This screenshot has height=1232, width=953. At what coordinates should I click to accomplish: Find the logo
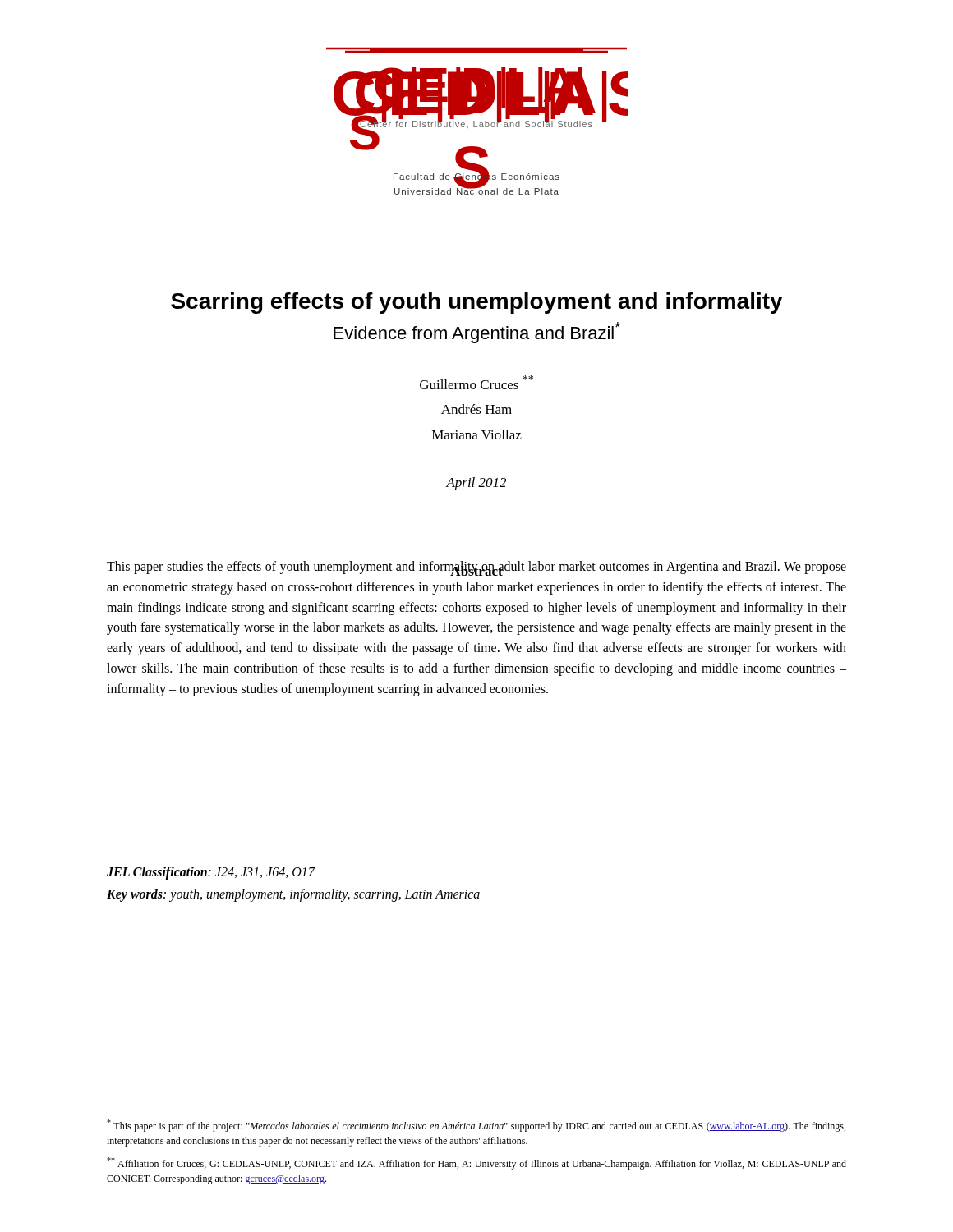476,106
